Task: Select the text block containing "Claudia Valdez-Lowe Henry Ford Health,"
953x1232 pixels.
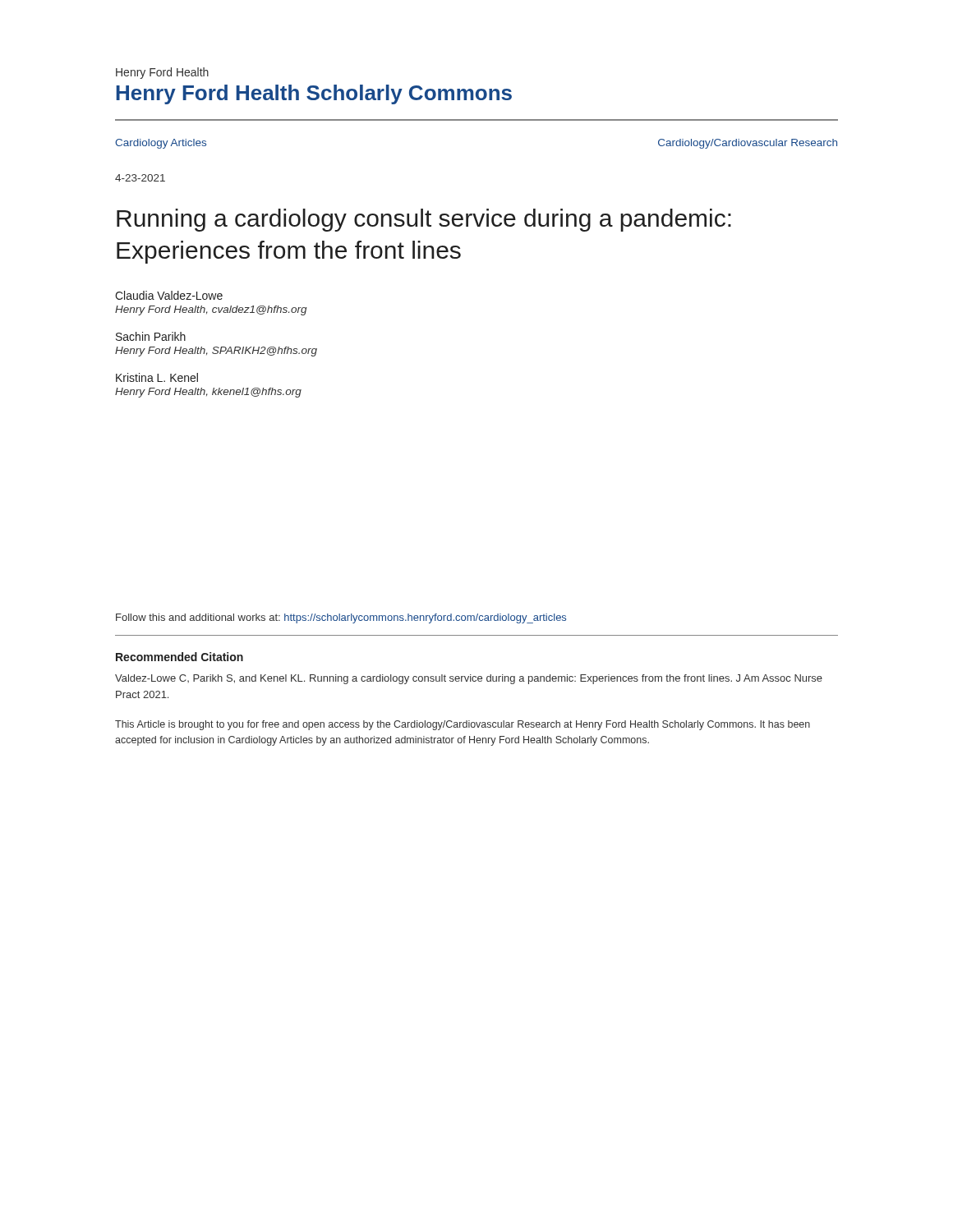Action: [169, 295]
